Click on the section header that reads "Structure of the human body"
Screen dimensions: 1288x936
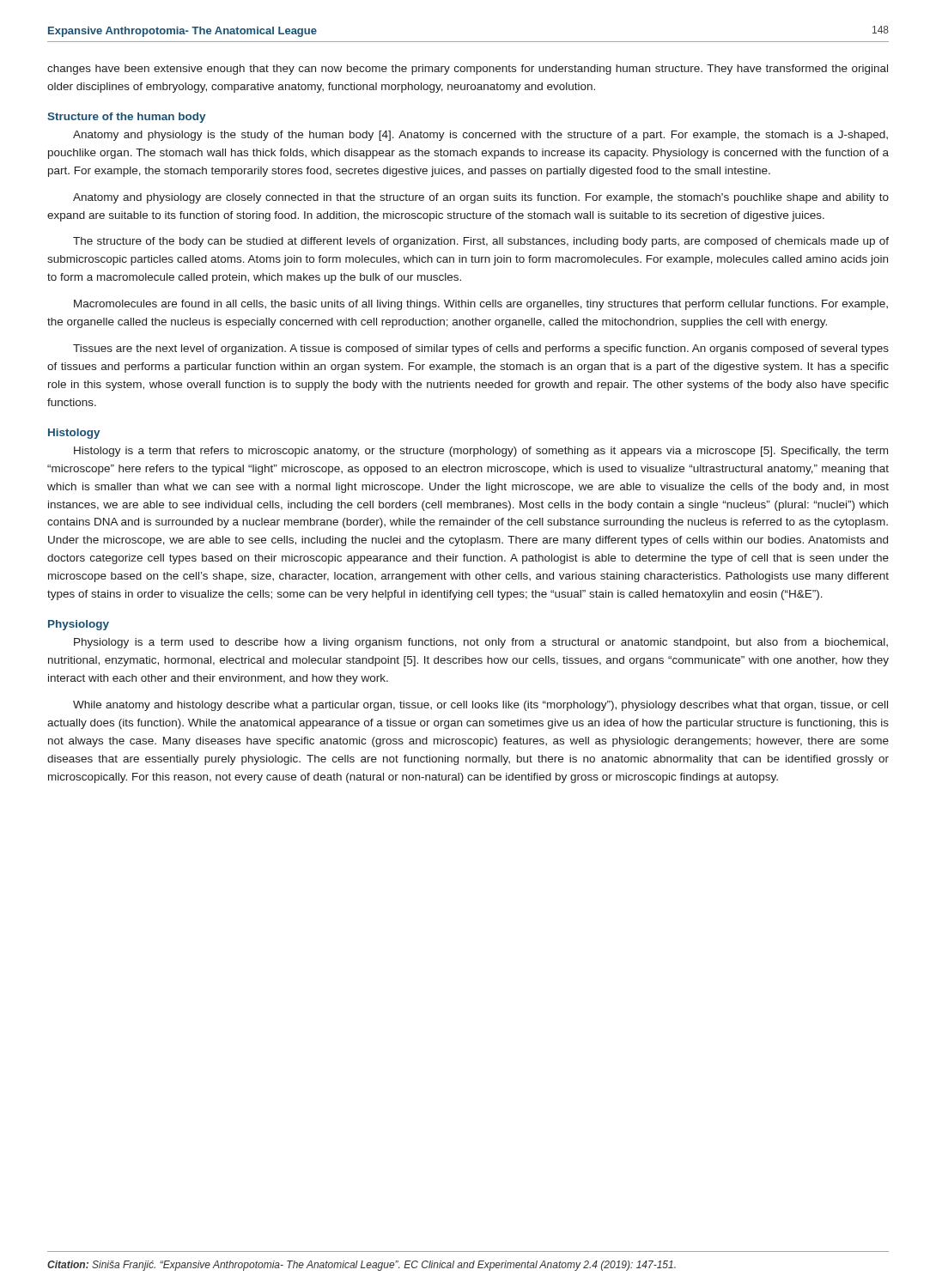[126, 116]
